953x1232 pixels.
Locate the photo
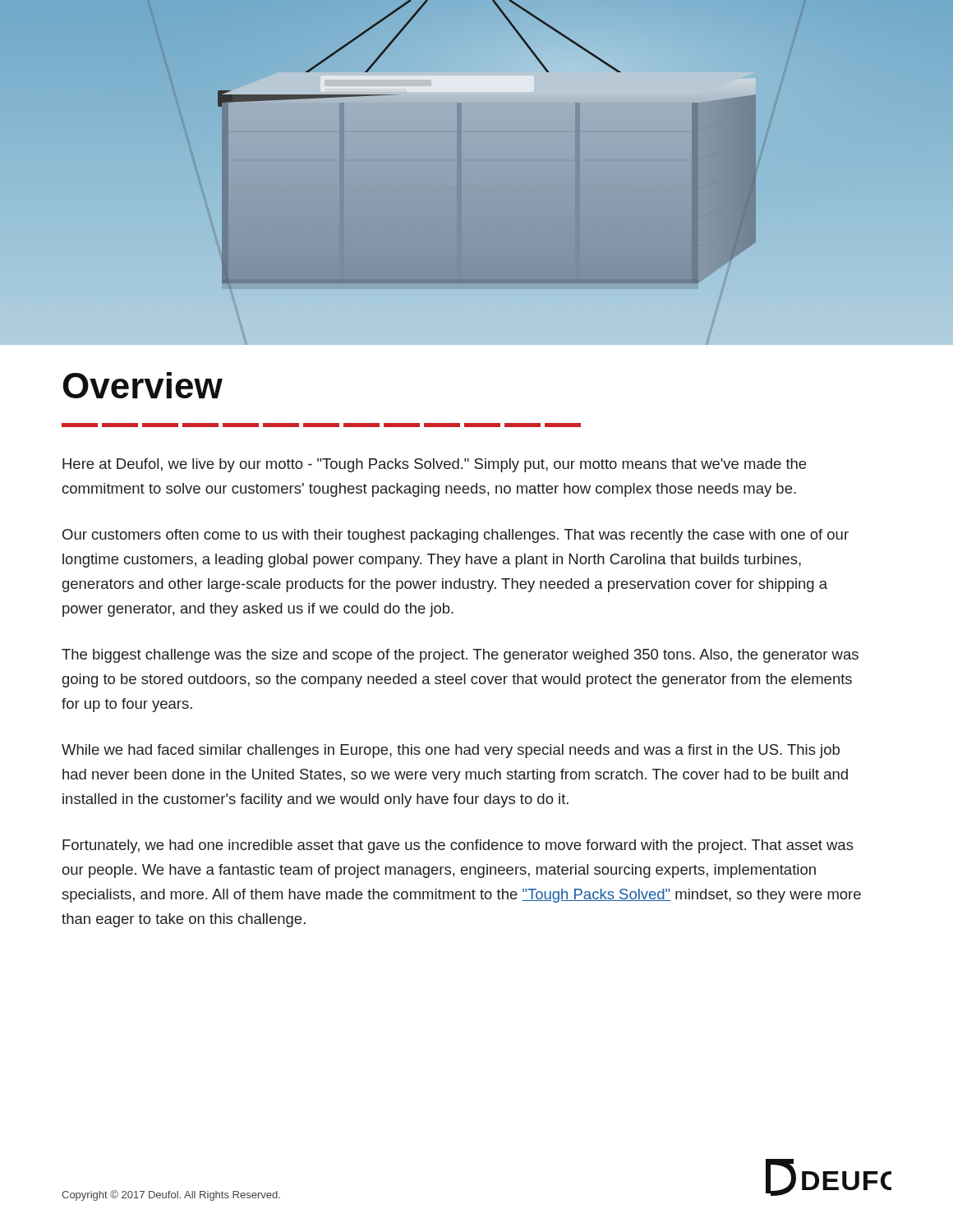pyautogui.click(x=476, y=172)
